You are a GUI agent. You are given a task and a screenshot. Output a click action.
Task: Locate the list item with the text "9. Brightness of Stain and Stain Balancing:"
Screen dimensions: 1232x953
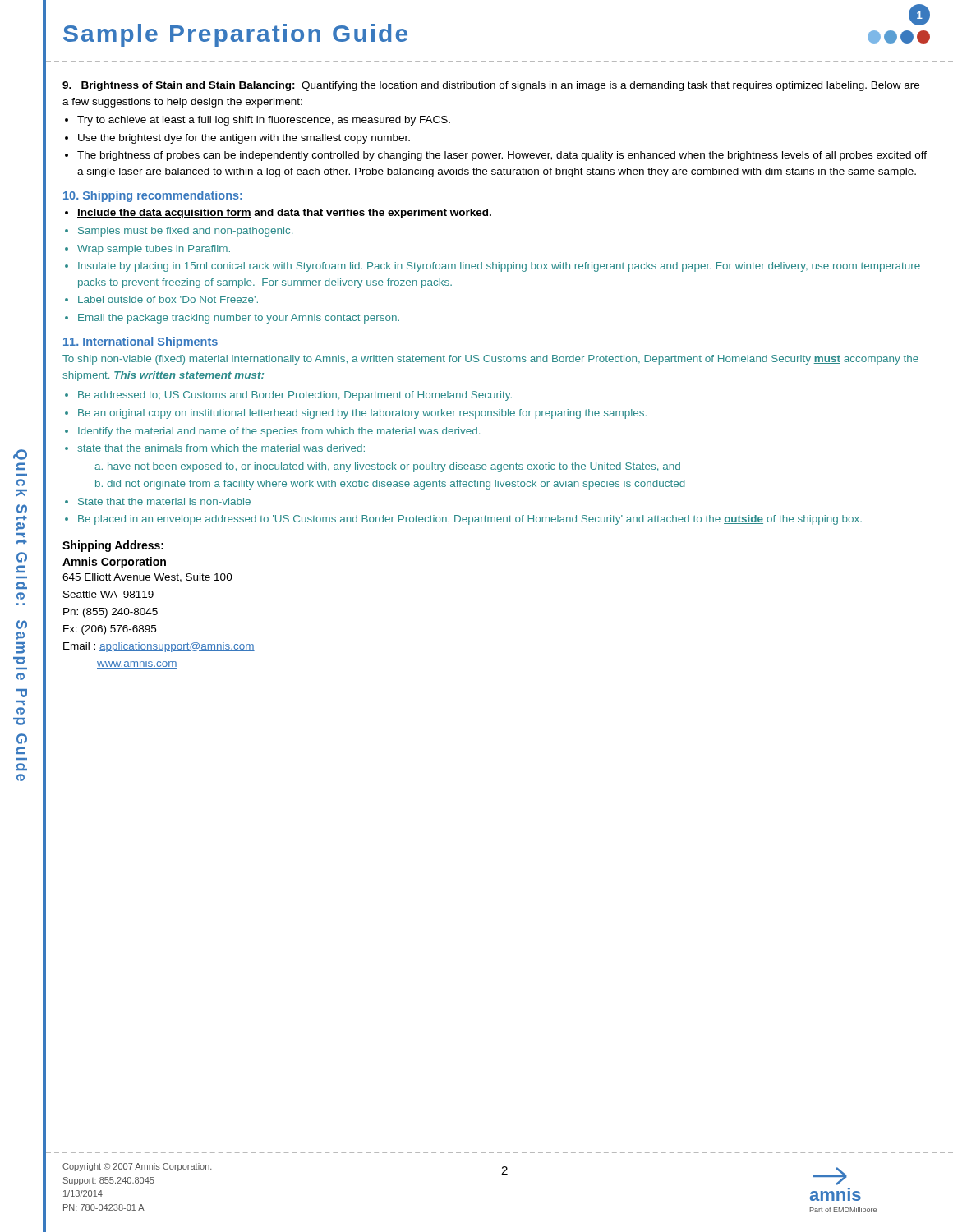495,93
